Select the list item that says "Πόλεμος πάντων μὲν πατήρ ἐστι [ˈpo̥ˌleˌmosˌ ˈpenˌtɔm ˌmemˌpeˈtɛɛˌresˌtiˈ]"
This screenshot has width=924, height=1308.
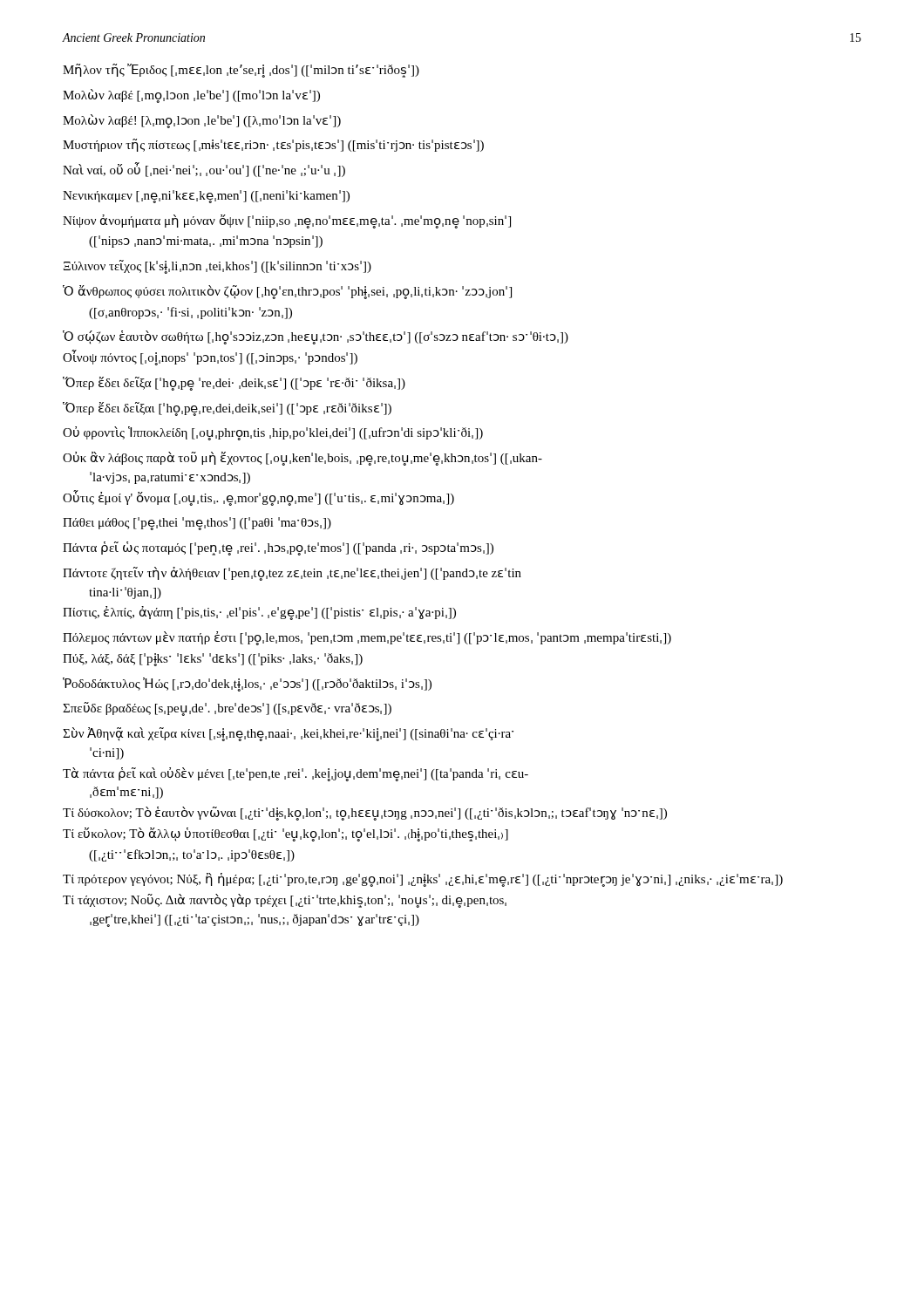[367, 637]
